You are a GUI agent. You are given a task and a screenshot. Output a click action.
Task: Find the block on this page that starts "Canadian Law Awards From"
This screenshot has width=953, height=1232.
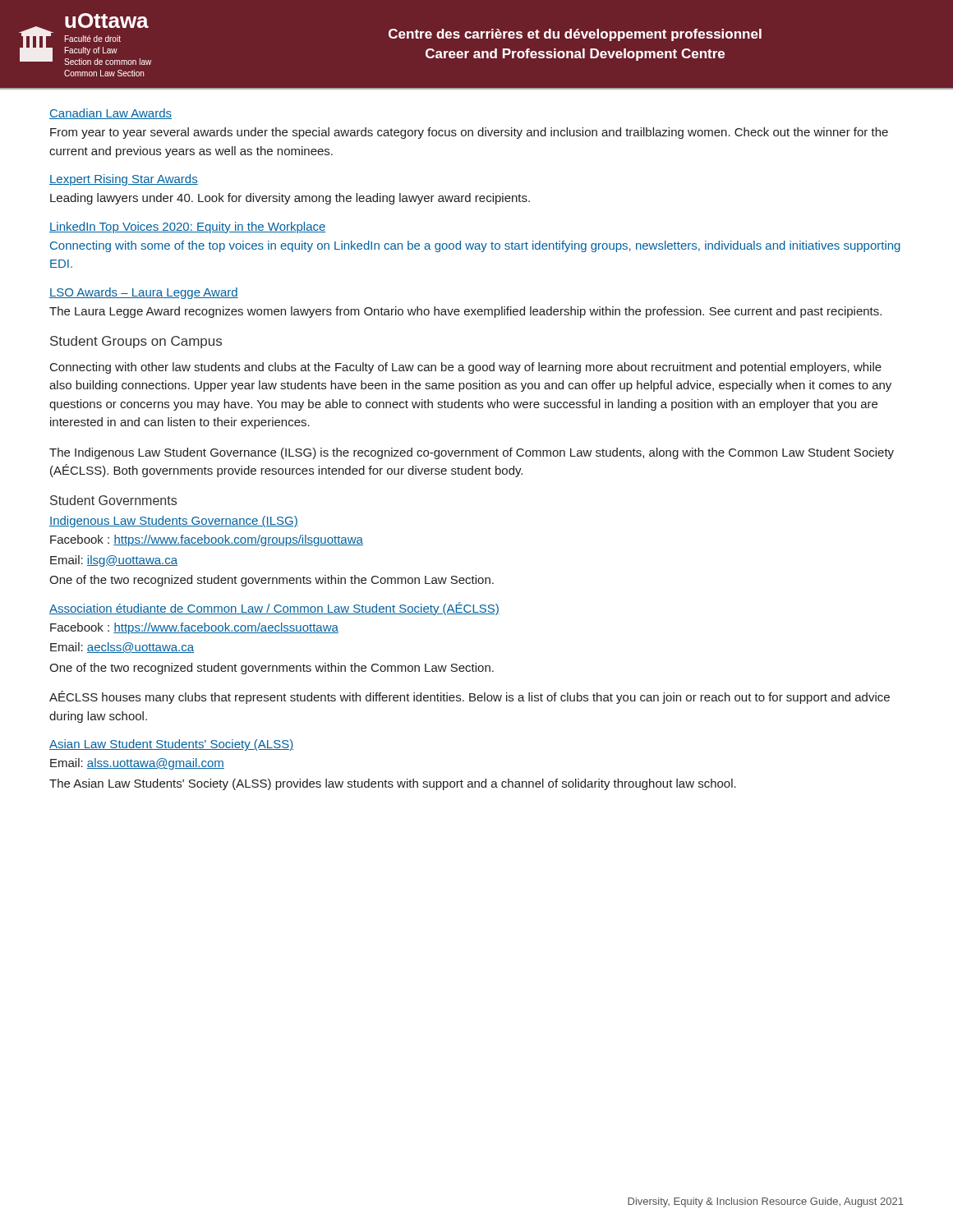click(476, 133)
